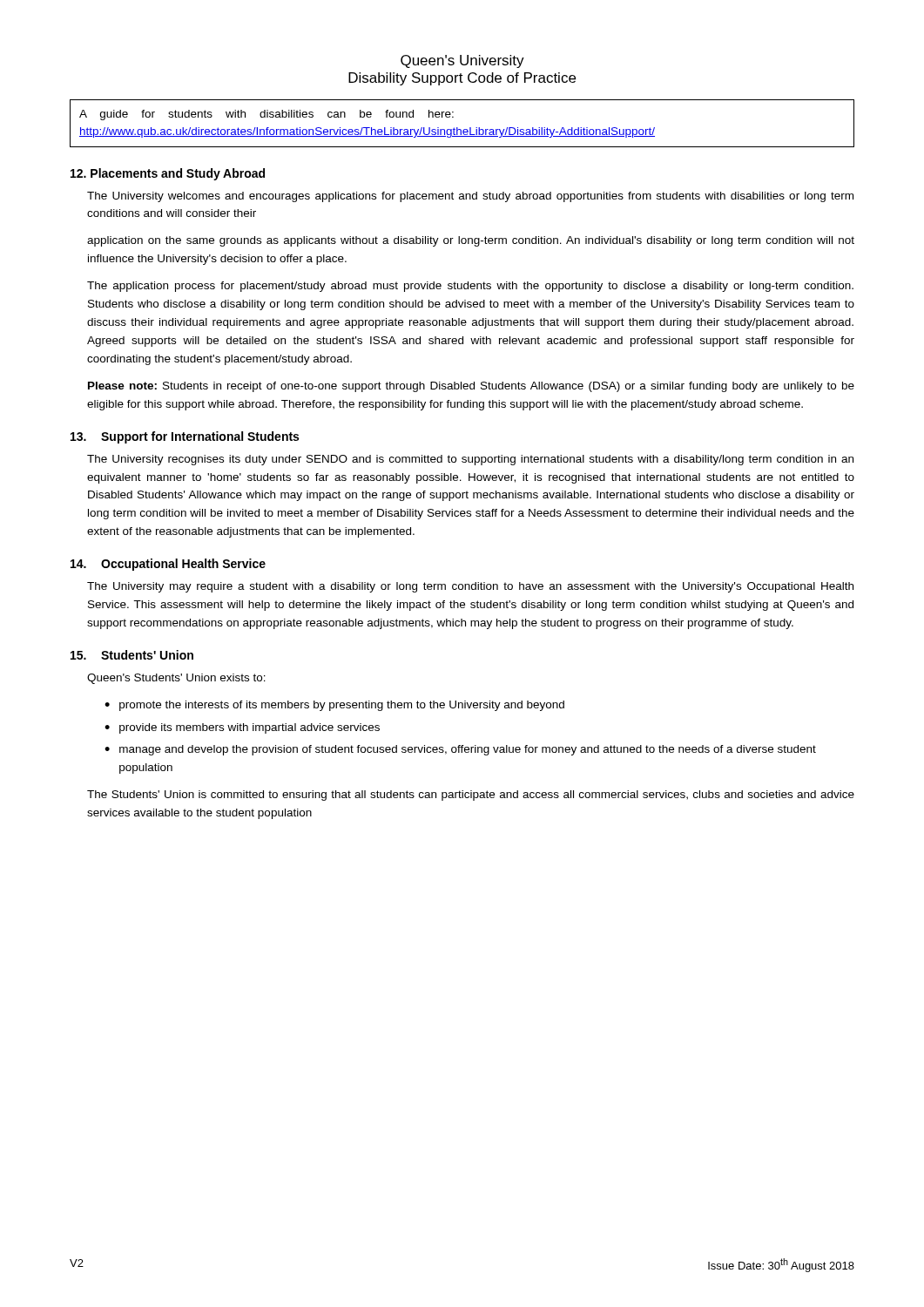The height and width of the screenshot is (1307, 924).
Task: Click the passage that begins "The application process for placement/study abroad must"
Action: (471, 322)
